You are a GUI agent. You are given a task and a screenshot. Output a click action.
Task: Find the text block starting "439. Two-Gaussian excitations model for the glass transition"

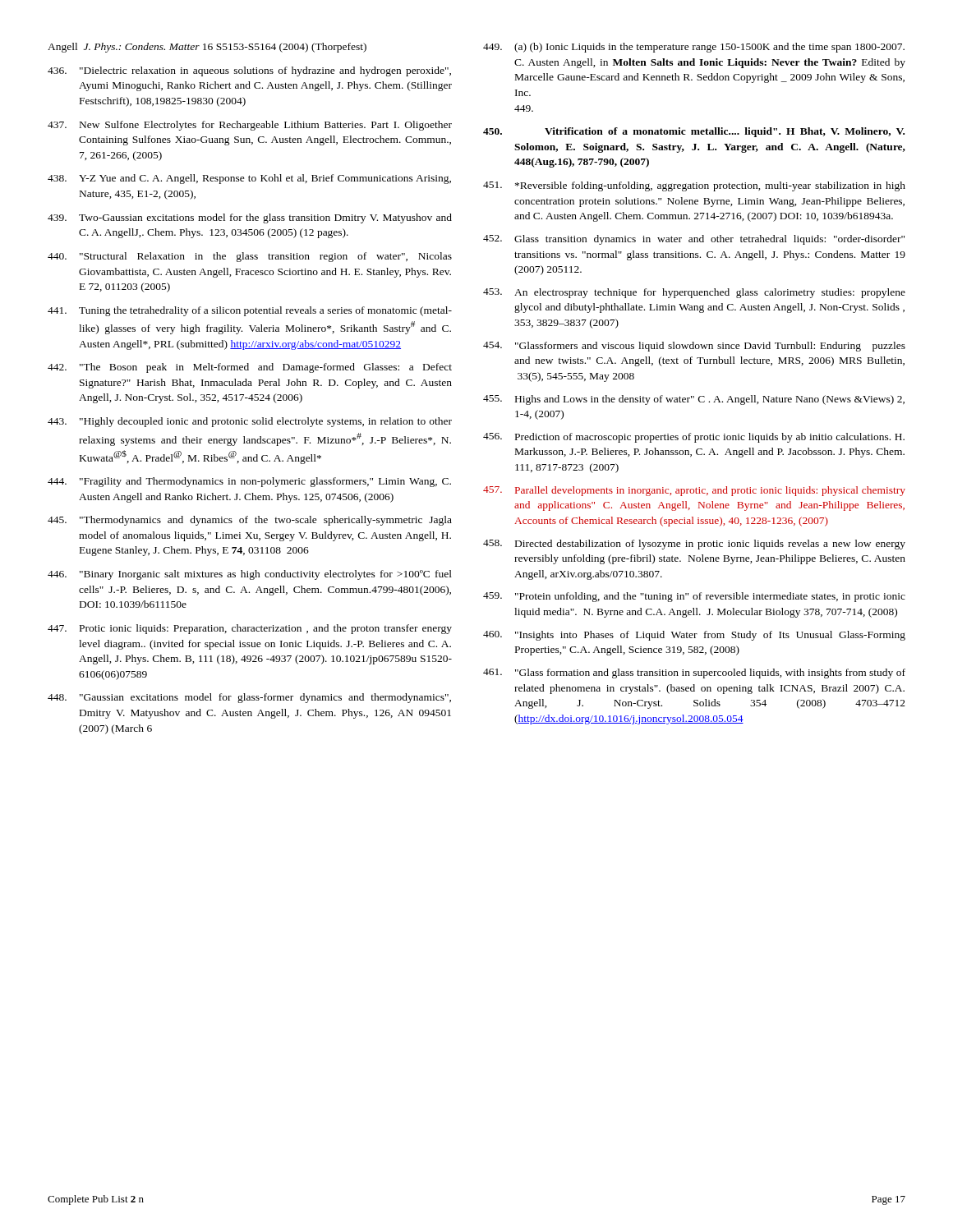250,225
